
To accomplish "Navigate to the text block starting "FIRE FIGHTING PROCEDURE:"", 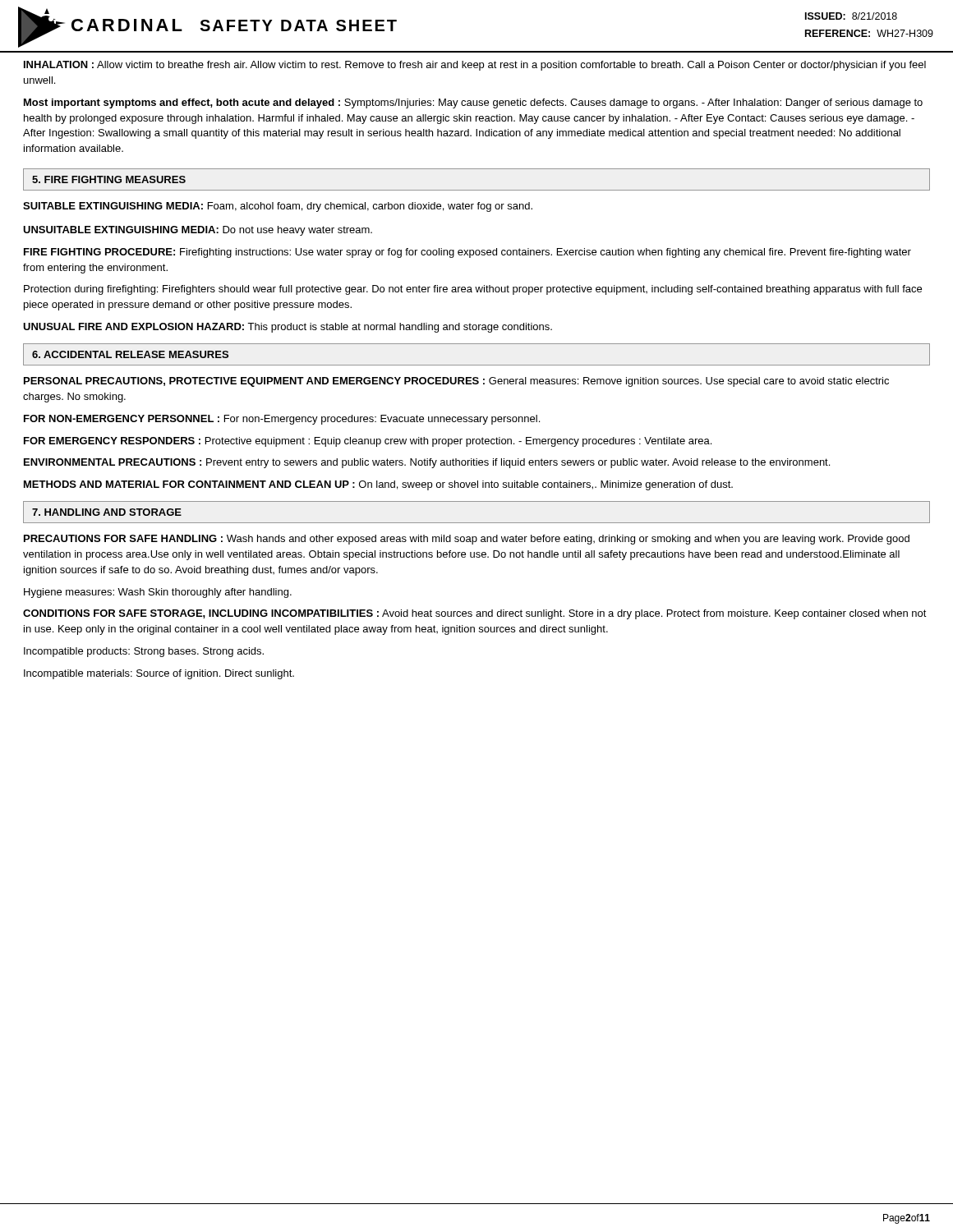I will click(x=467, y=259).
